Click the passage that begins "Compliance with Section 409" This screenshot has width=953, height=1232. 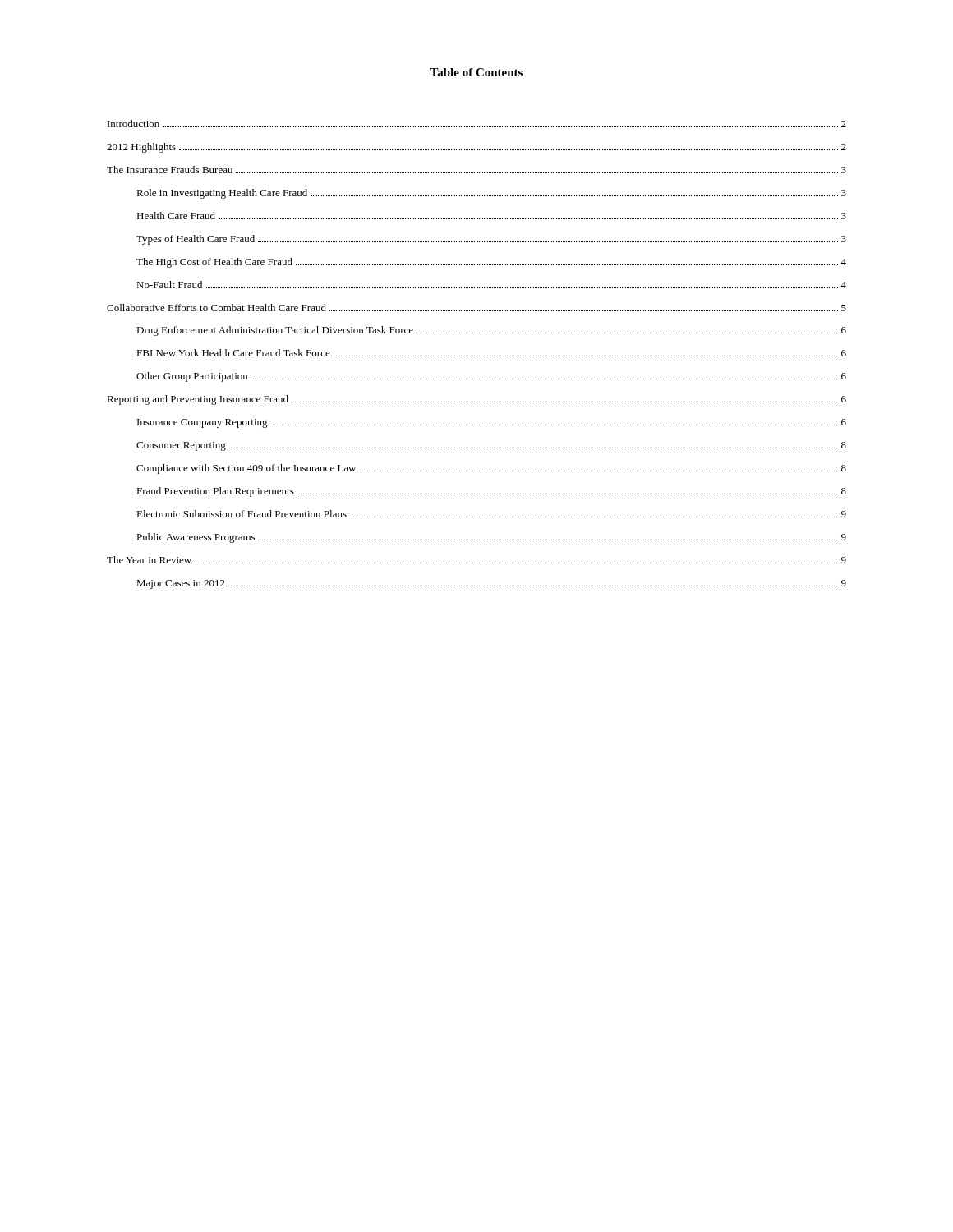pyautogui.click(x=491, y=468)
